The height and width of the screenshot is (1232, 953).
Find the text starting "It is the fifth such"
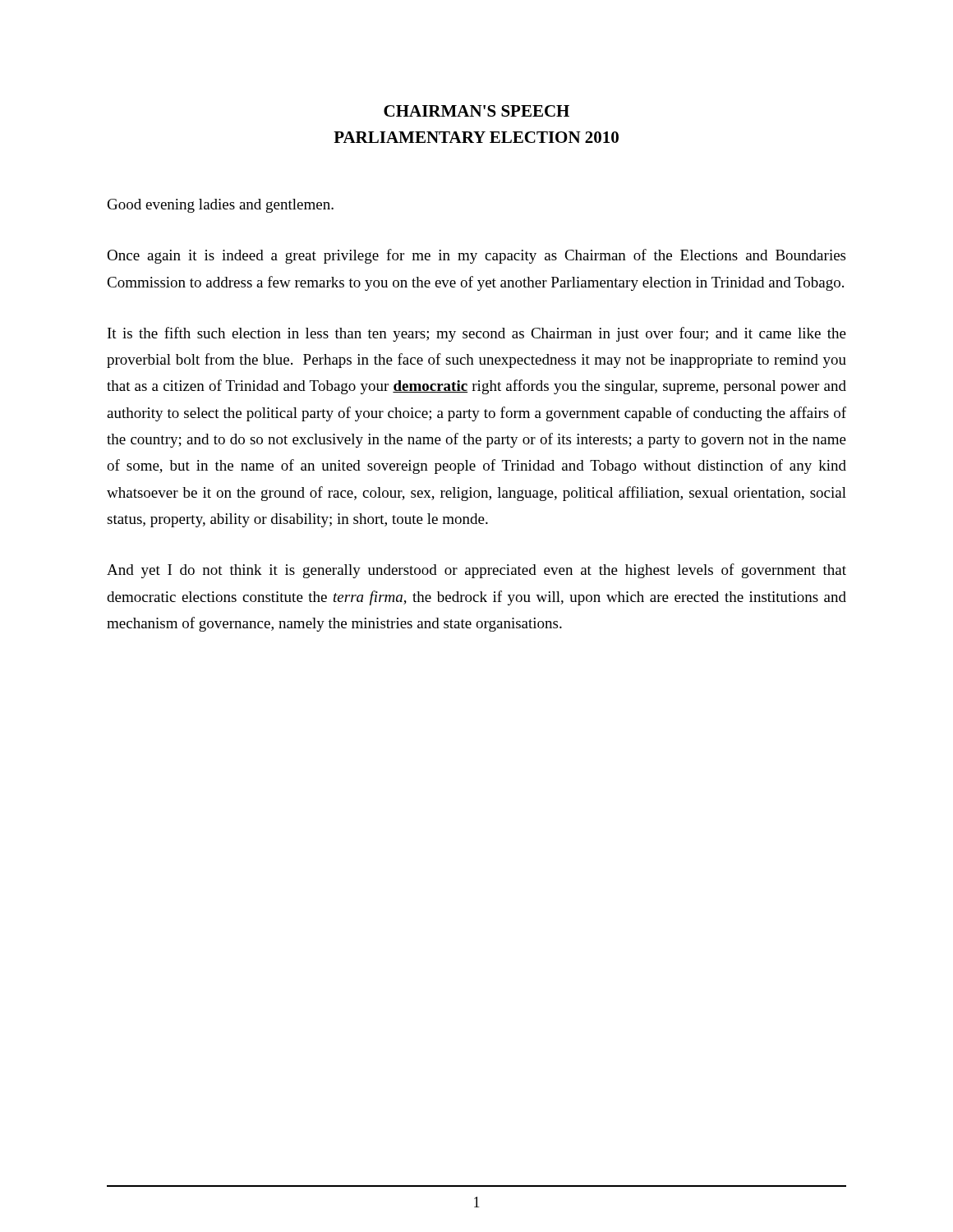click(x=476, y=426)
